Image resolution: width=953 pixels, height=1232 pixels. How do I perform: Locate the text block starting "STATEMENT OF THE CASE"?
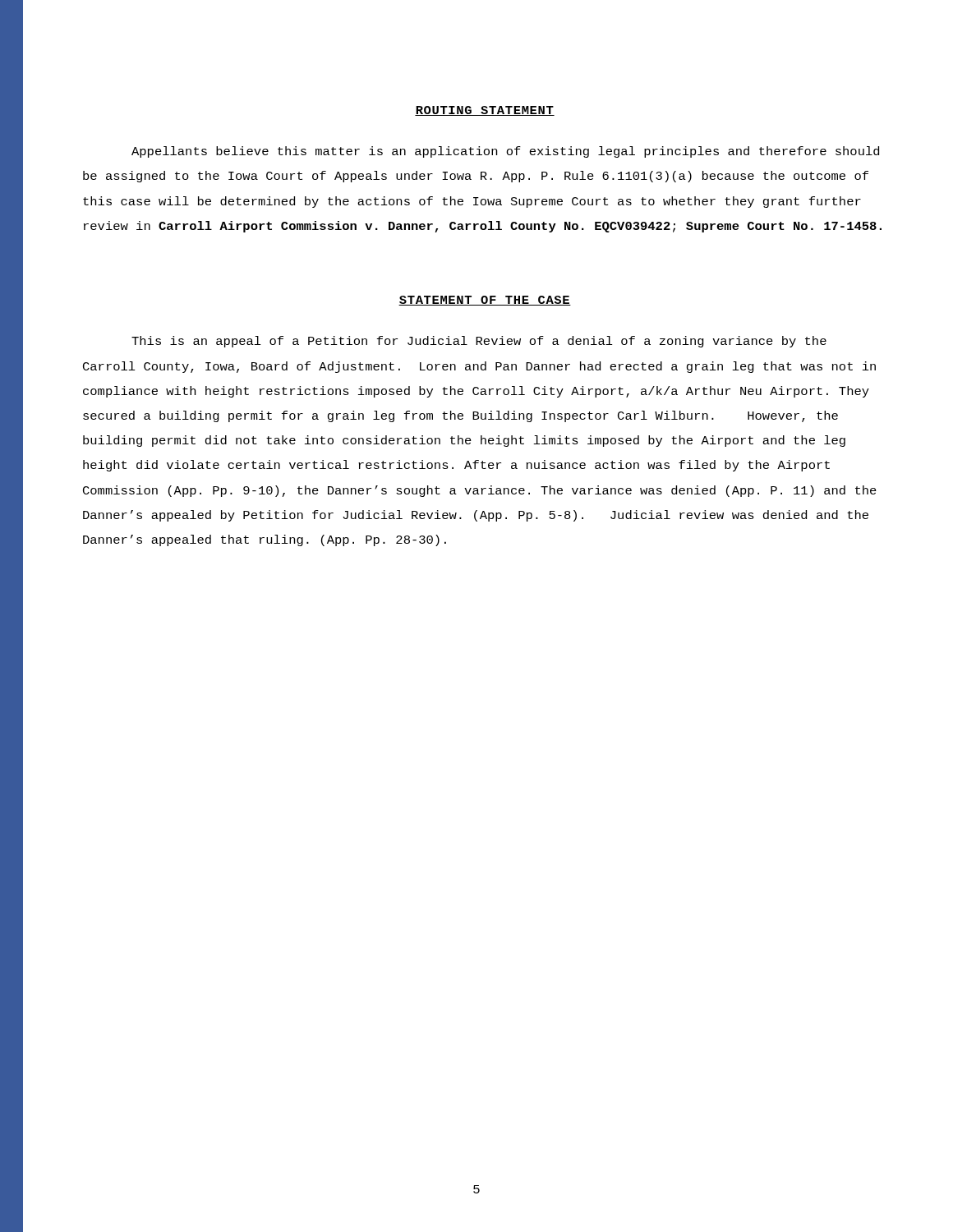click(485, 301)
